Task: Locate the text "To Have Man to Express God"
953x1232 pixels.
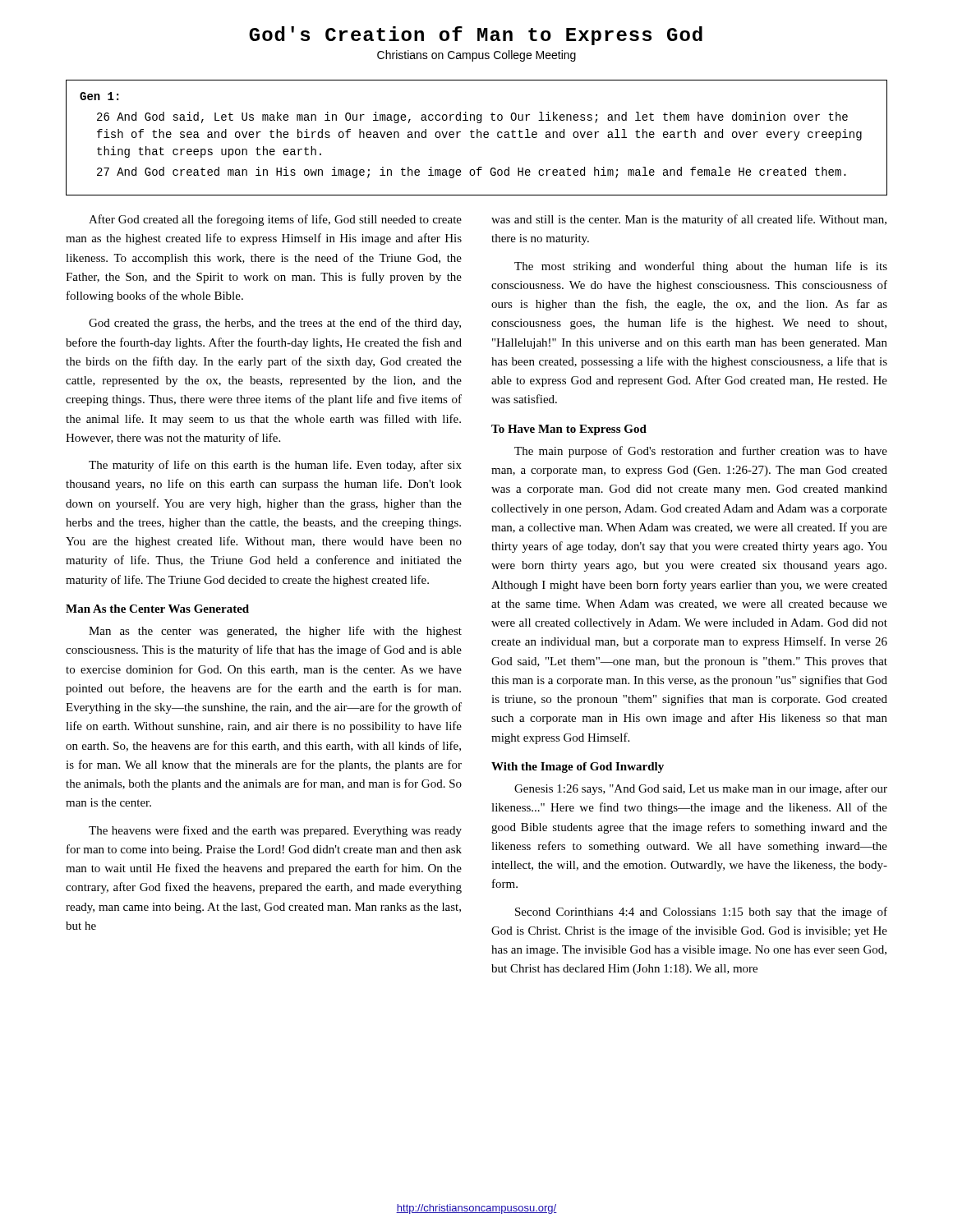Action: click(x=569, y=428)
